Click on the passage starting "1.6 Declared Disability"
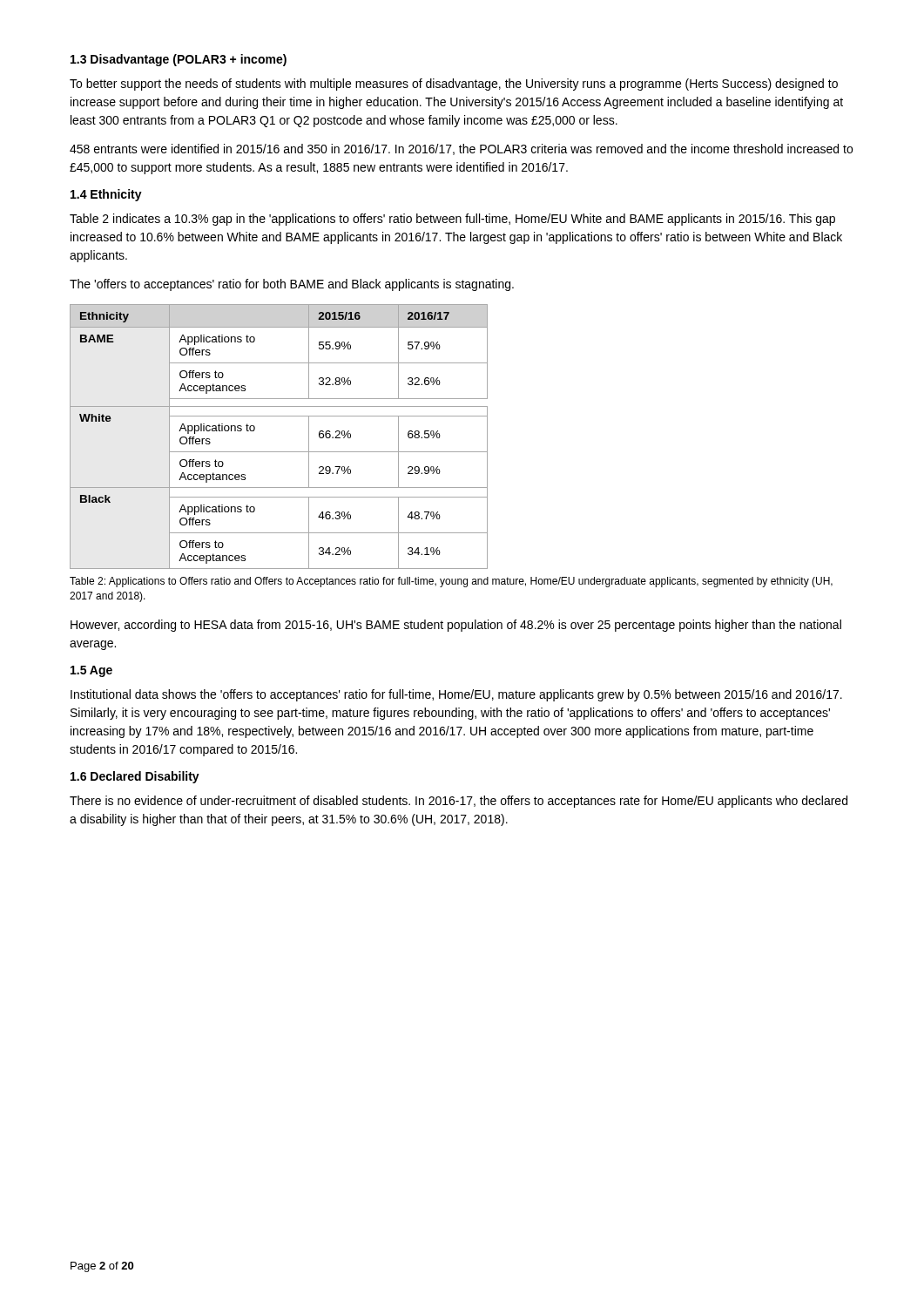 click(134, 776)
